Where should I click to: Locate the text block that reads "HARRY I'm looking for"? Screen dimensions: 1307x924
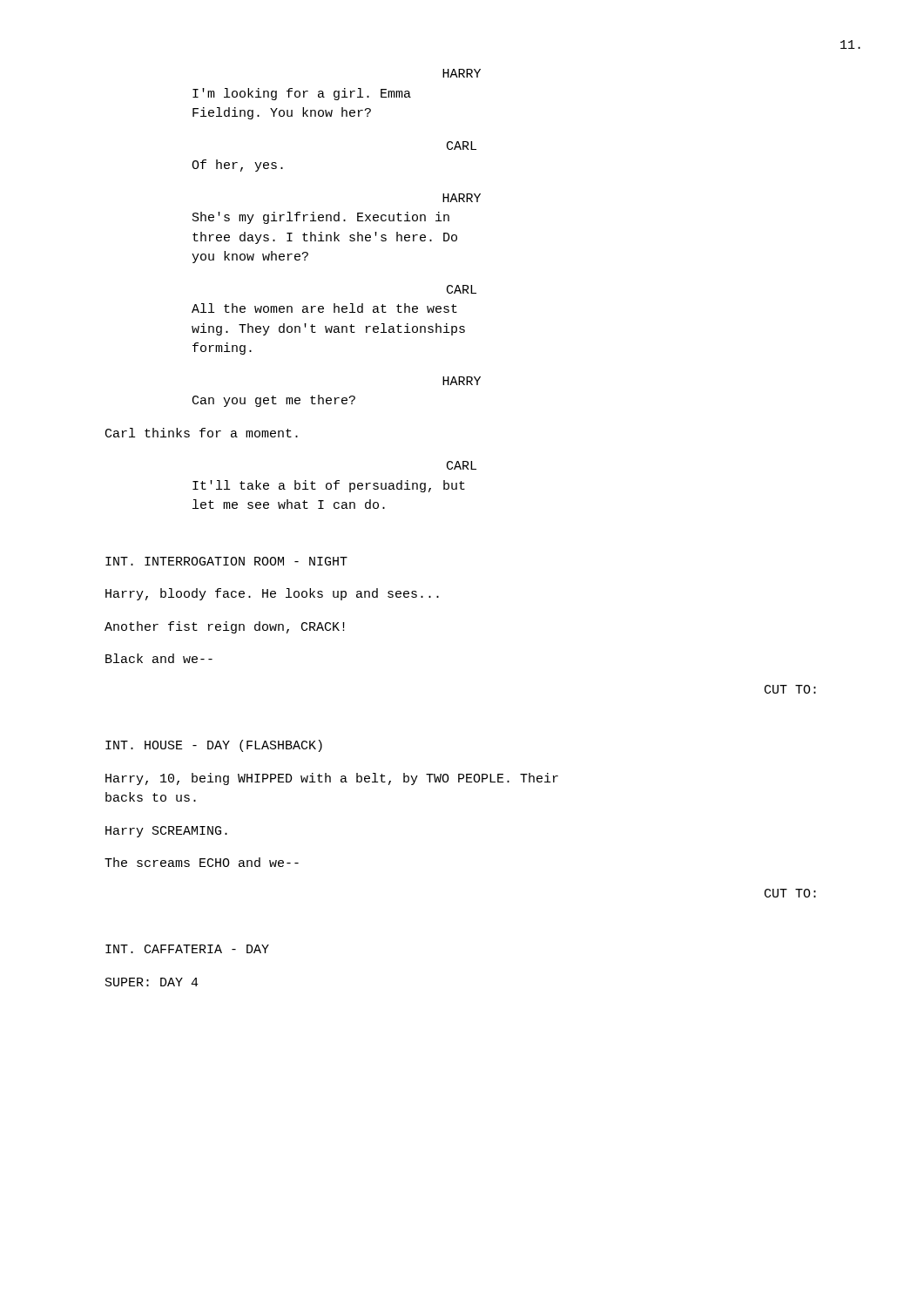click(462, 73)
